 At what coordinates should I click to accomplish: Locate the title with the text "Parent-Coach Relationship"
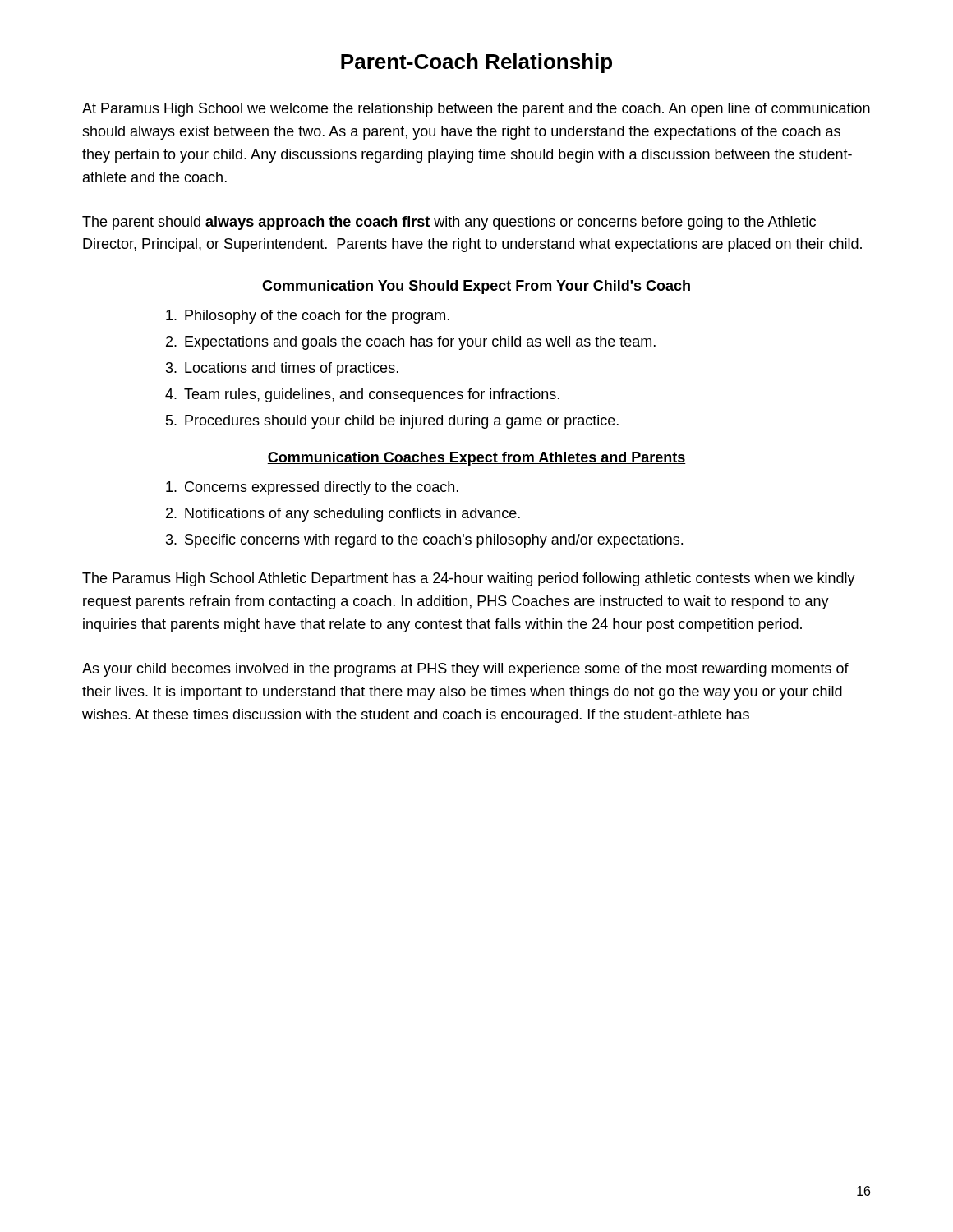476,62
